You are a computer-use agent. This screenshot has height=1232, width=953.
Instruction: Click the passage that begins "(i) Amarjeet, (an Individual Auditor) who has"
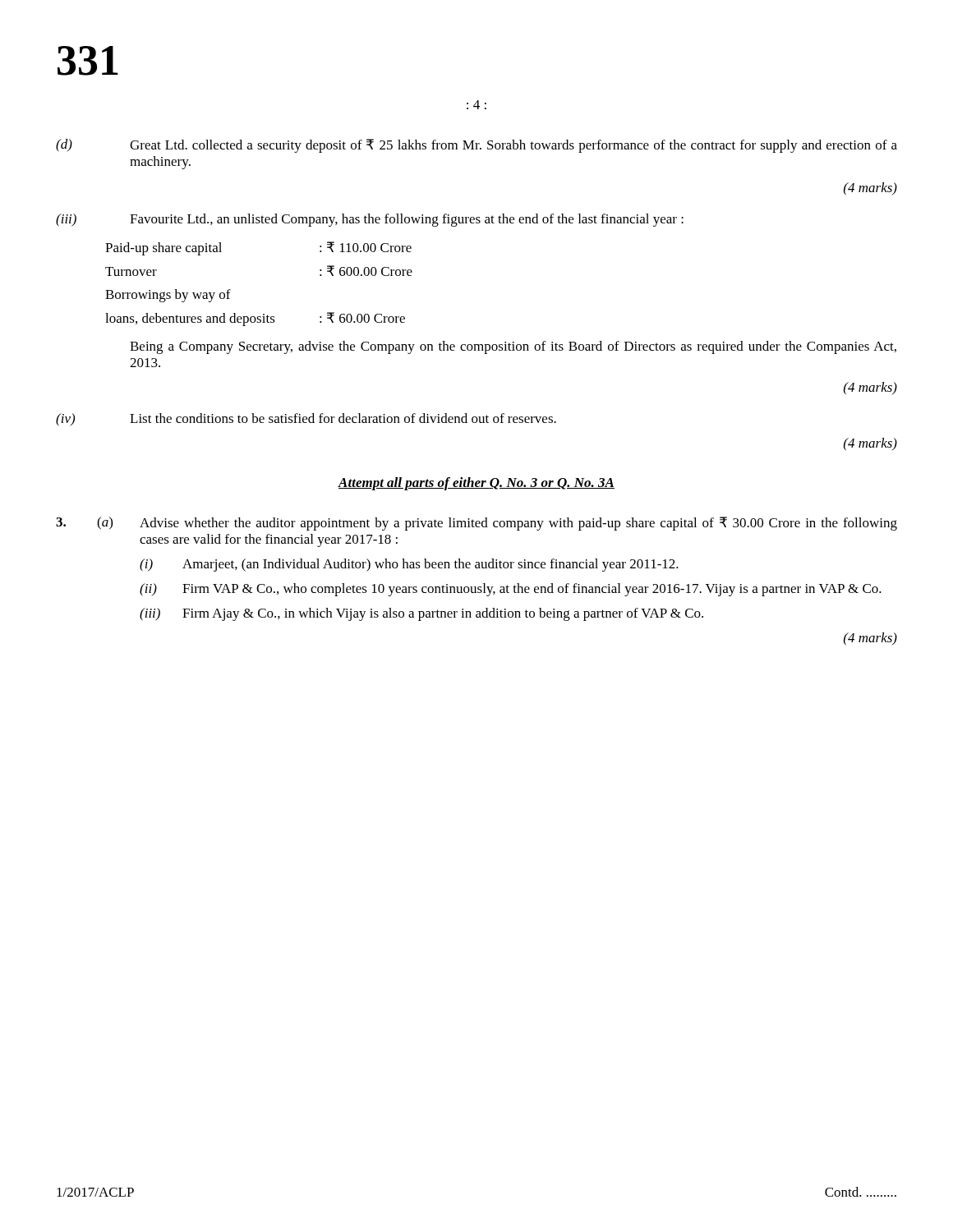coord(518,564)
